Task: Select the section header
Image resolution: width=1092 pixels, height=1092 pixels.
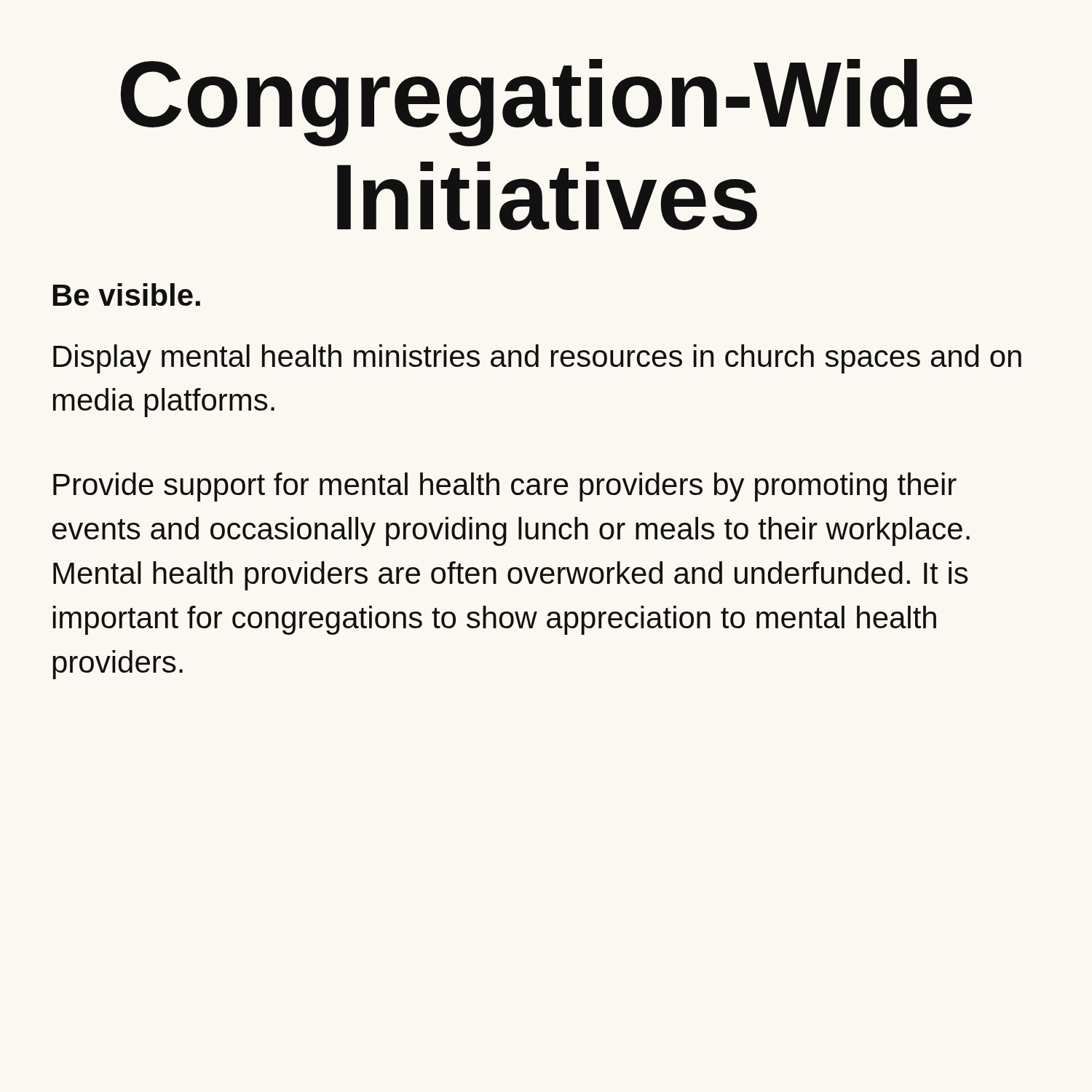Action: (x=546, y=295)
